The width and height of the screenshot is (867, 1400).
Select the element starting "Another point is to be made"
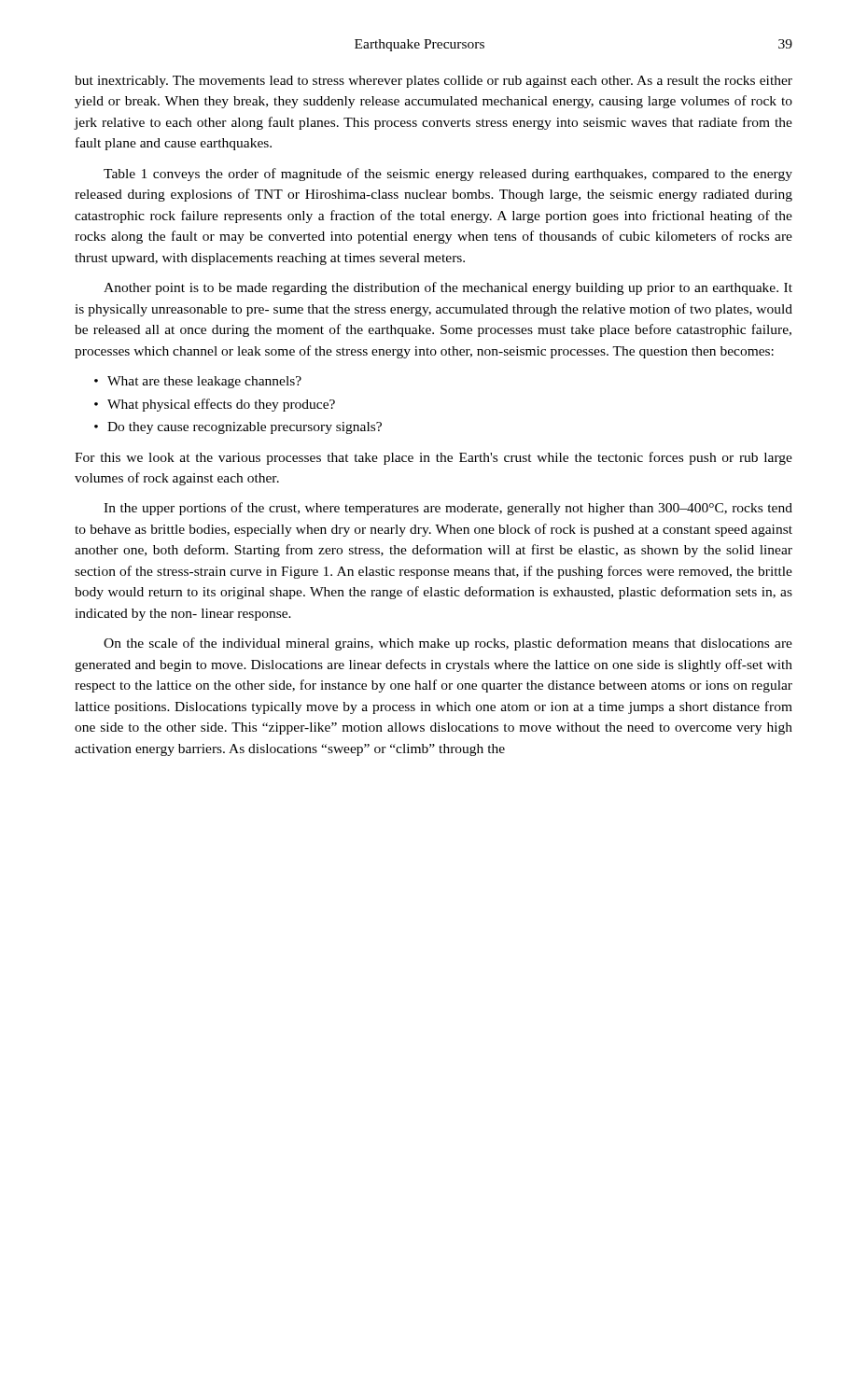(x=434, y=319)
